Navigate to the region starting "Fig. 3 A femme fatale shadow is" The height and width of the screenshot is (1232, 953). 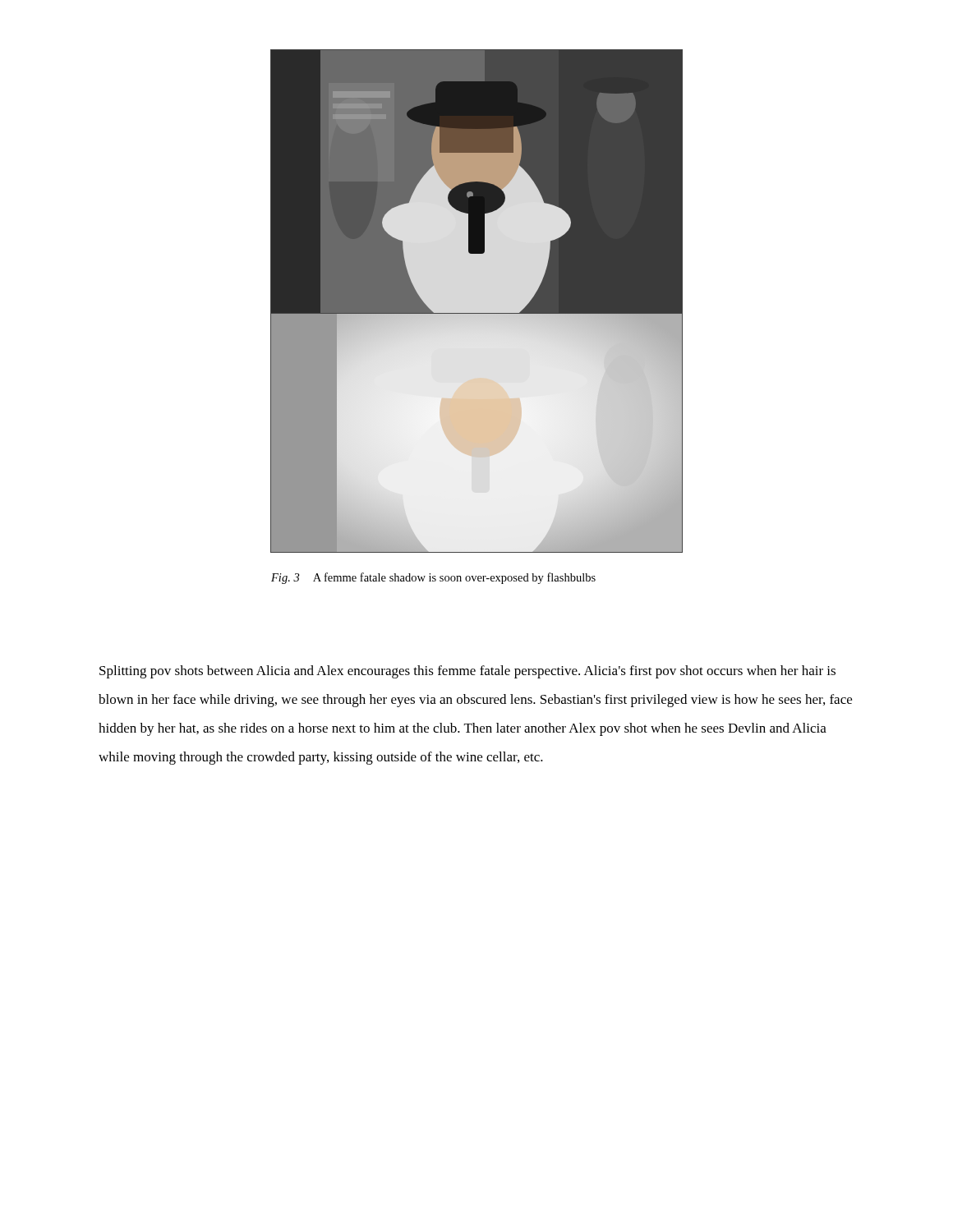[x=433, y=578]
